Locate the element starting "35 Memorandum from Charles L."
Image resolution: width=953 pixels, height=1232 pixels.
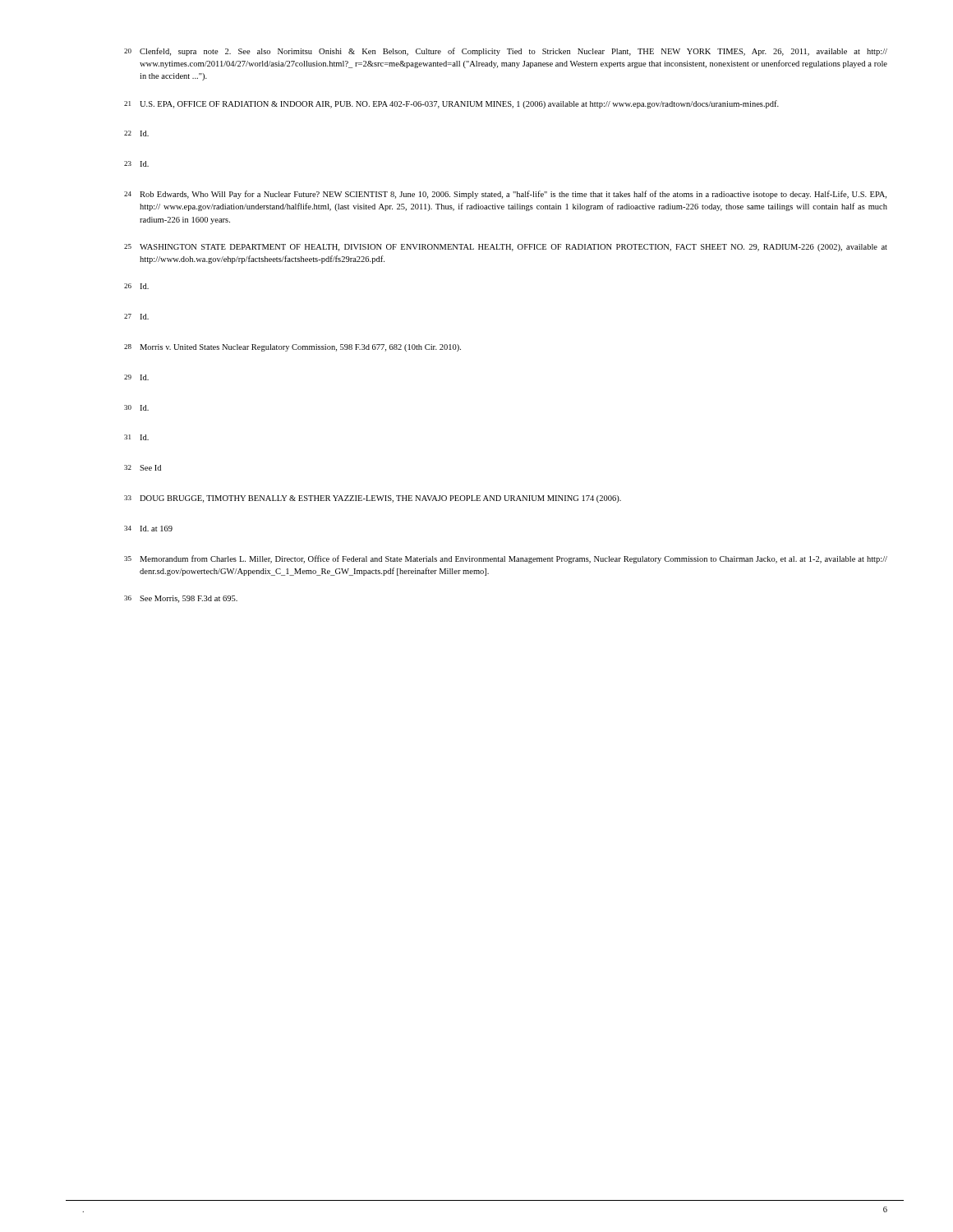click(x=485, y=565)
